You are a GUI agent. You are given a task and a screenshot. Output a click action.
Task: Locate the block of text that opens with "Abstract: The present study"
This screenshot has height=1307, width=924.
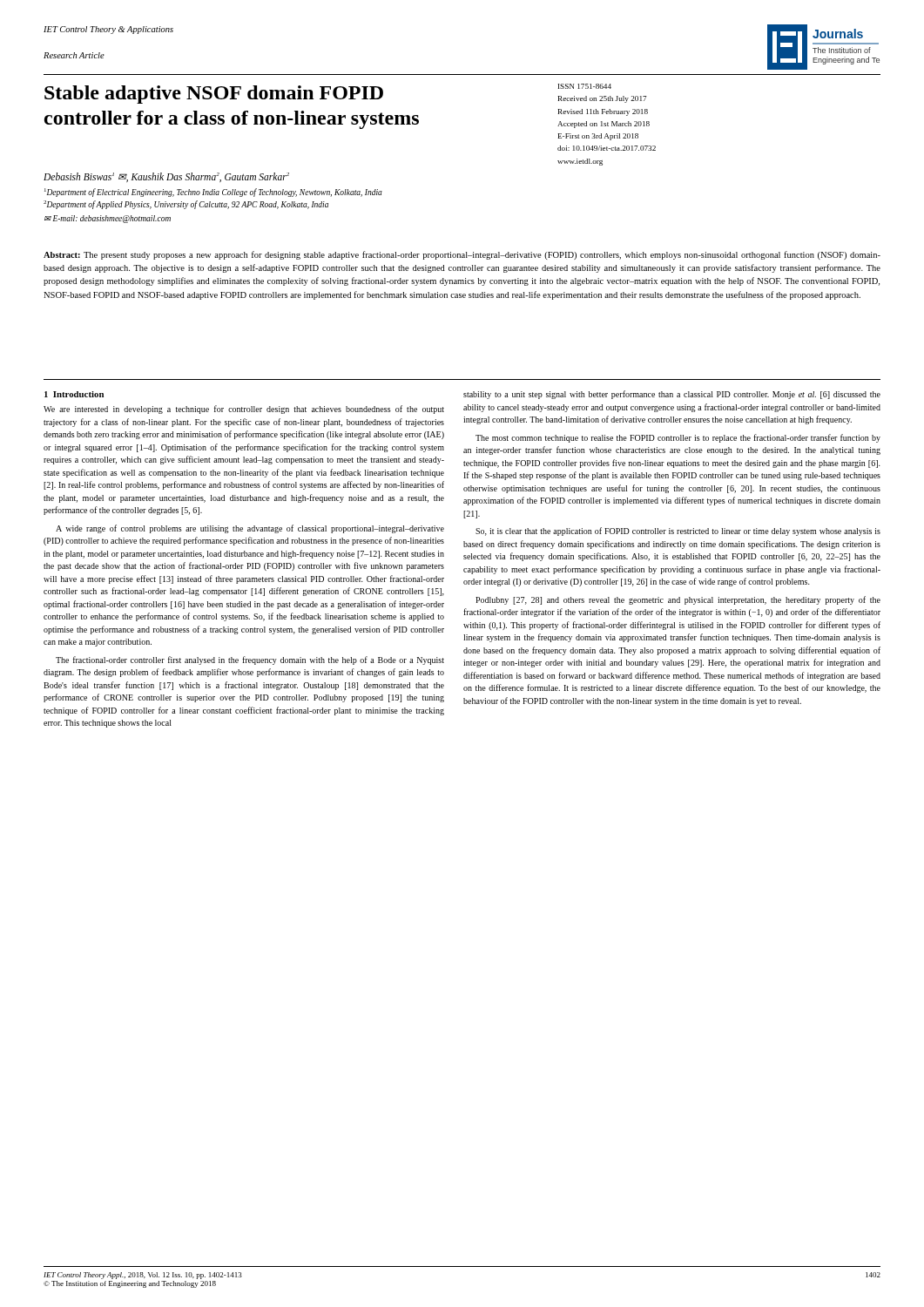[x=462, y=275]
